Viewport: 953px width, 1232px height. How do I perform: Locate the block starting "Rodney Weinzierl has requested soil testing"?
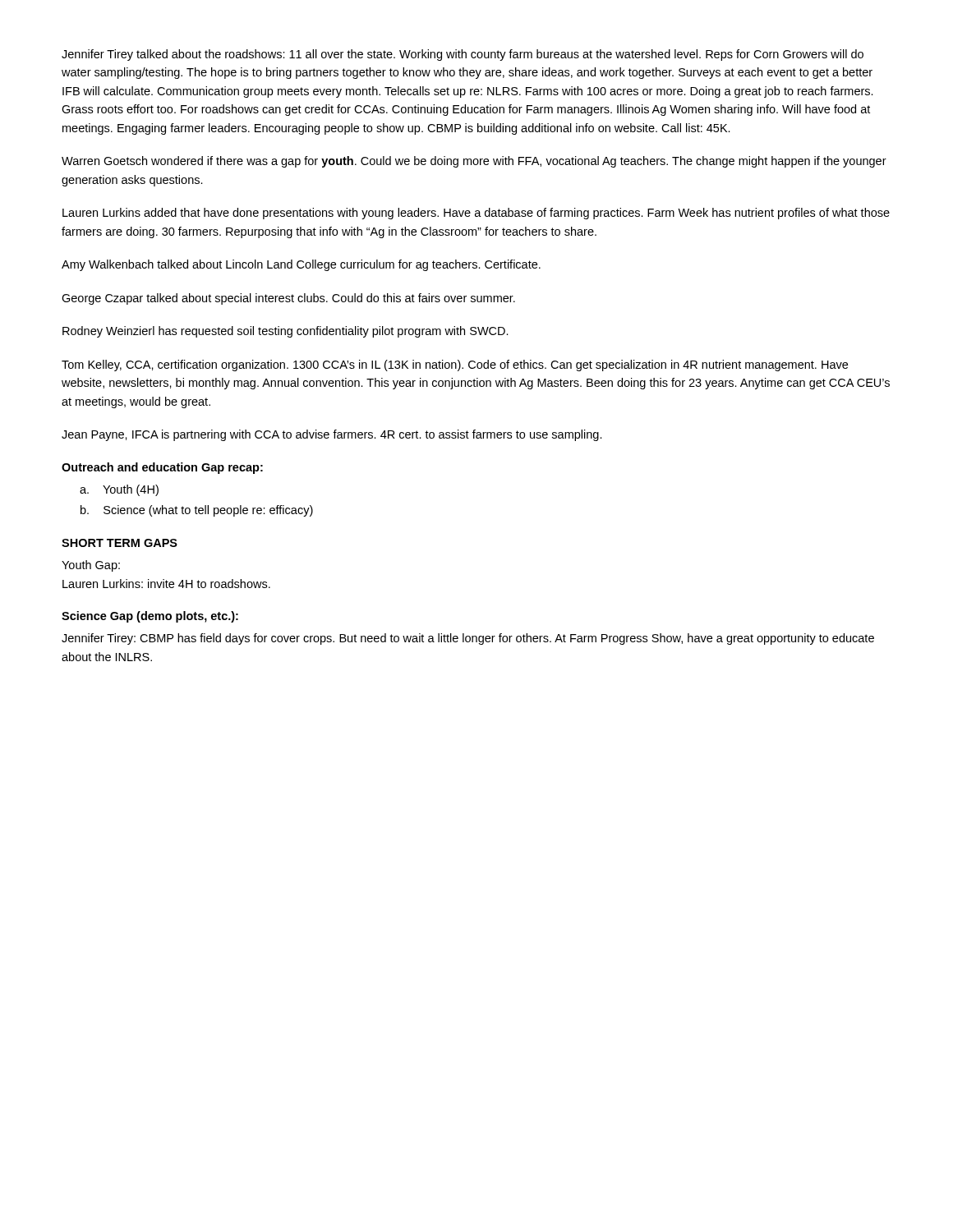coord(285,331)
